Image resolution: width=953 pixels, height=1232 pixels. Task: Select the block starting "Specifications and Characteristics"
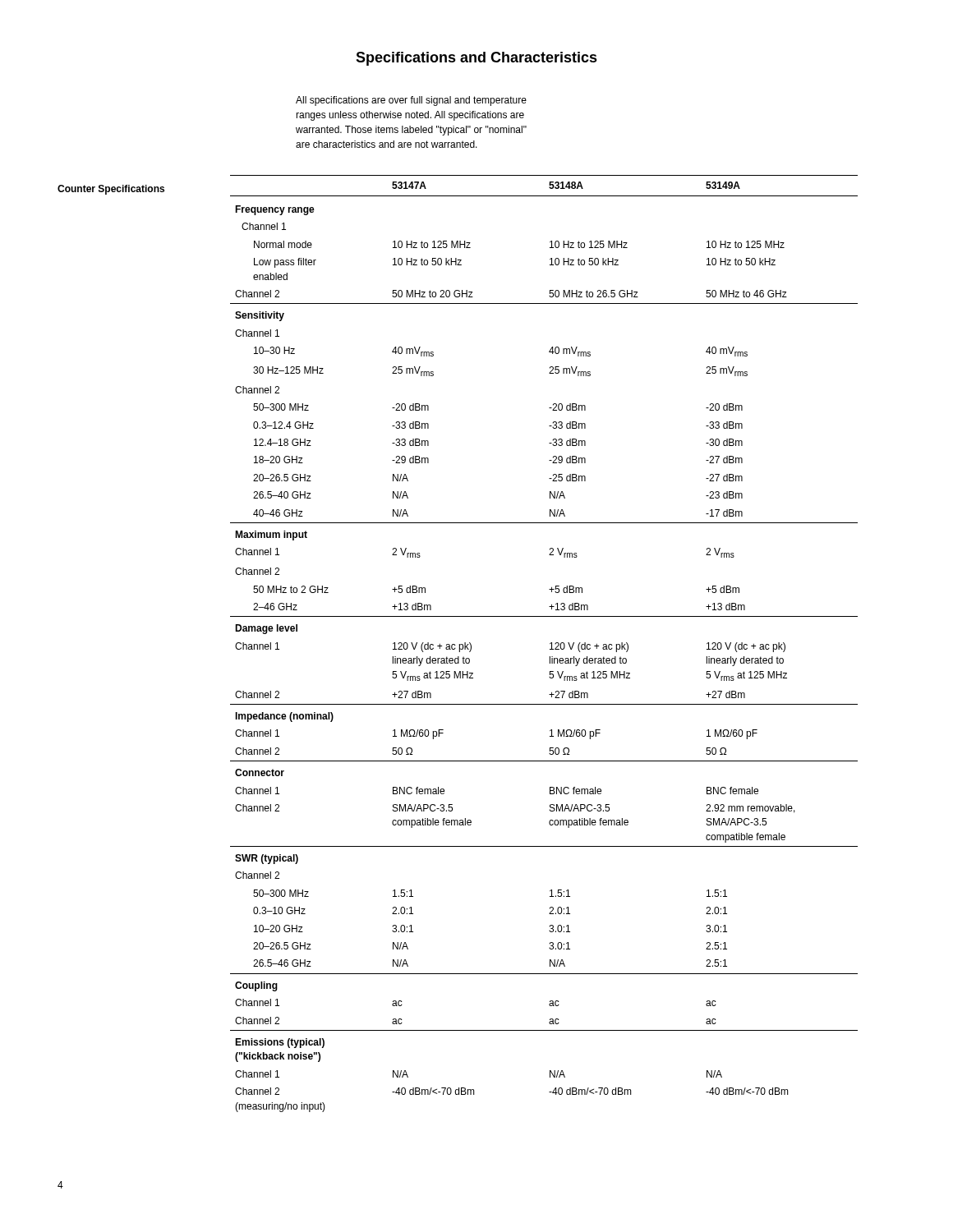pyautogui.click(x=476, y=58)
